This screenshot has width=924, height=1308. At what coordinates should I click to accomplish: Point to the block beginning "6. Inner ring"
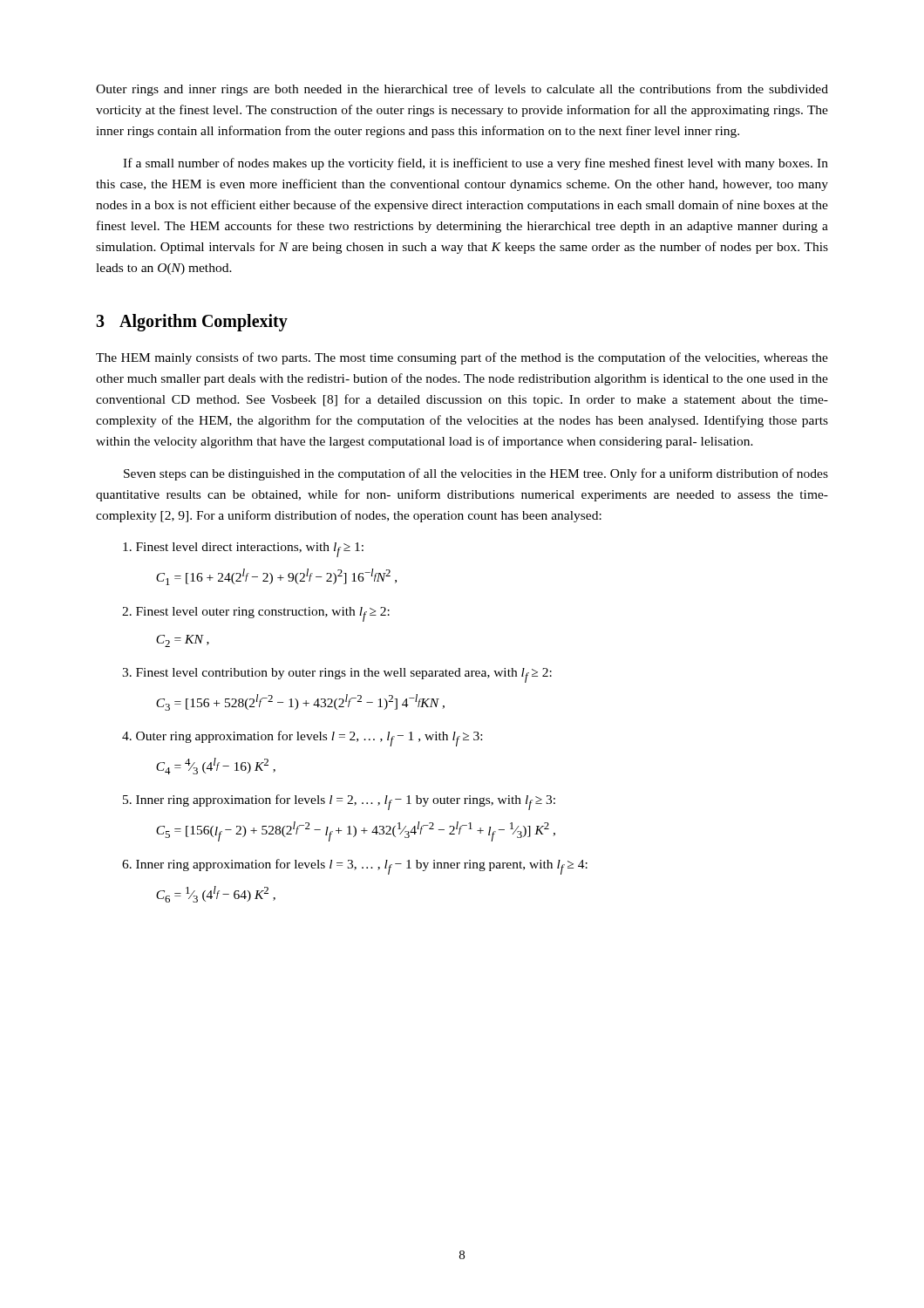pos(355,867)
